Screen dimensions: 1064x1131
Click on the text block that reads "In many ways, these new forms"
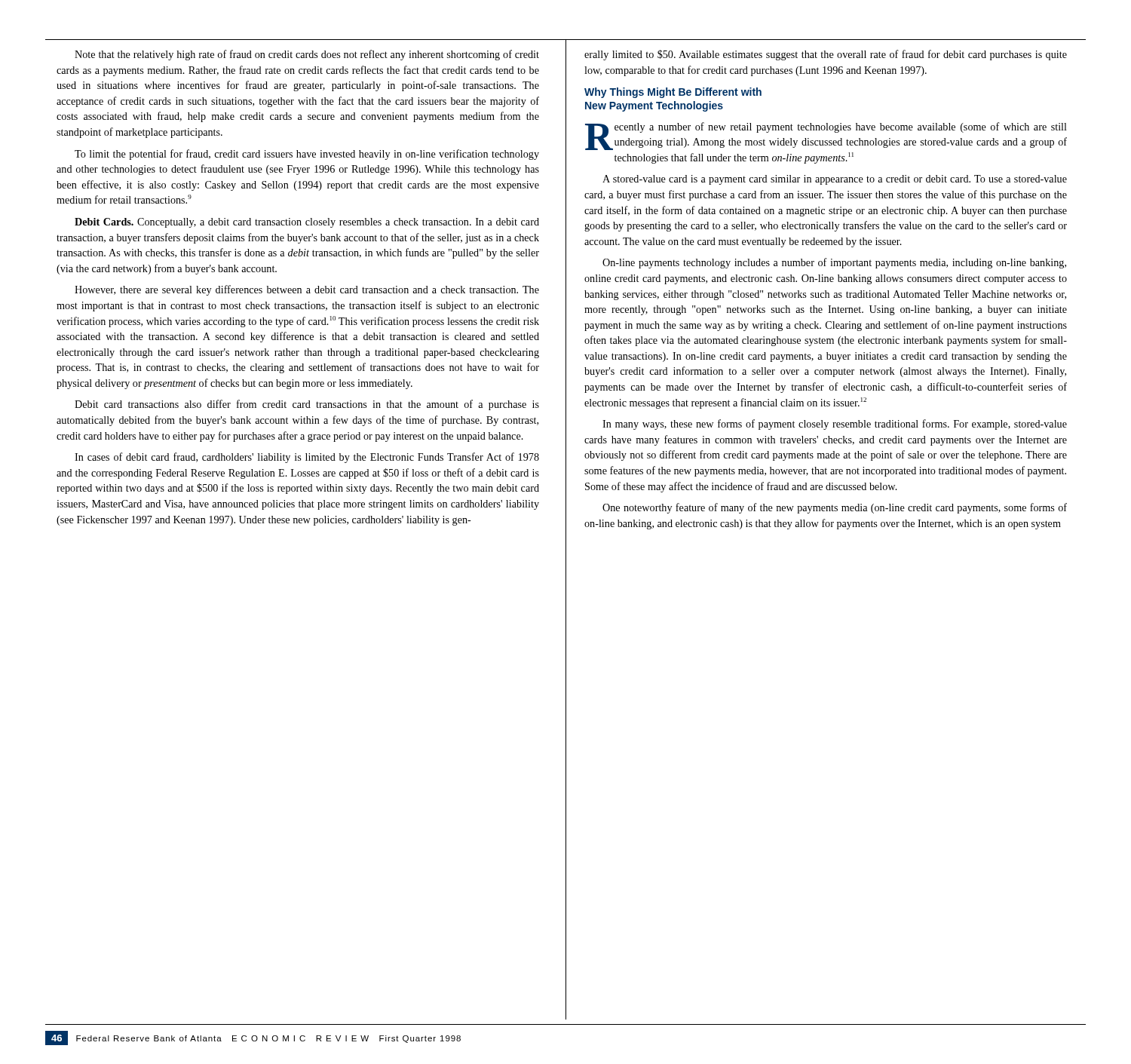[x=826, y=455]
